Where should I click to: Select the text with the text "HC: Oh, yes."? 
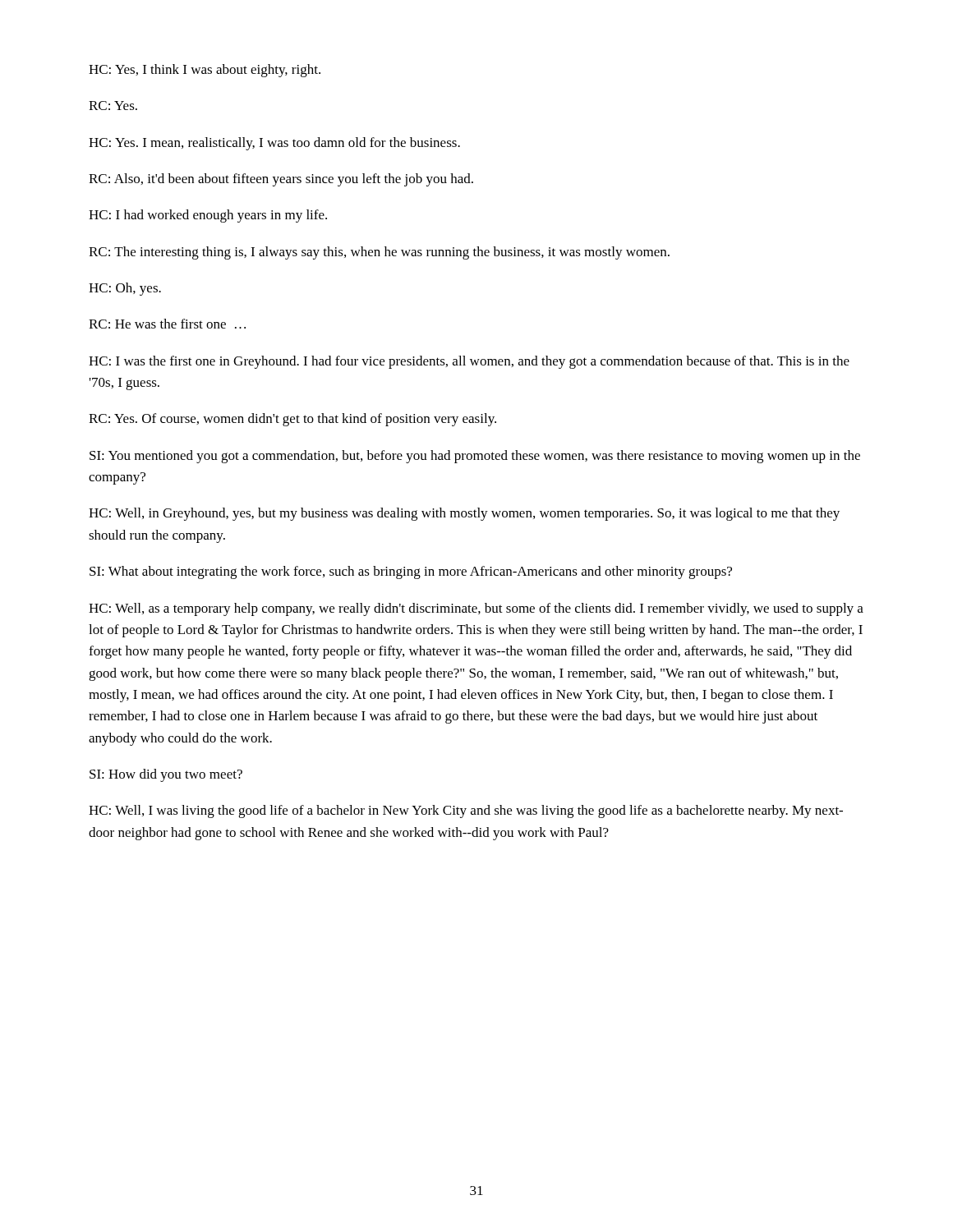tap(125, 288)
